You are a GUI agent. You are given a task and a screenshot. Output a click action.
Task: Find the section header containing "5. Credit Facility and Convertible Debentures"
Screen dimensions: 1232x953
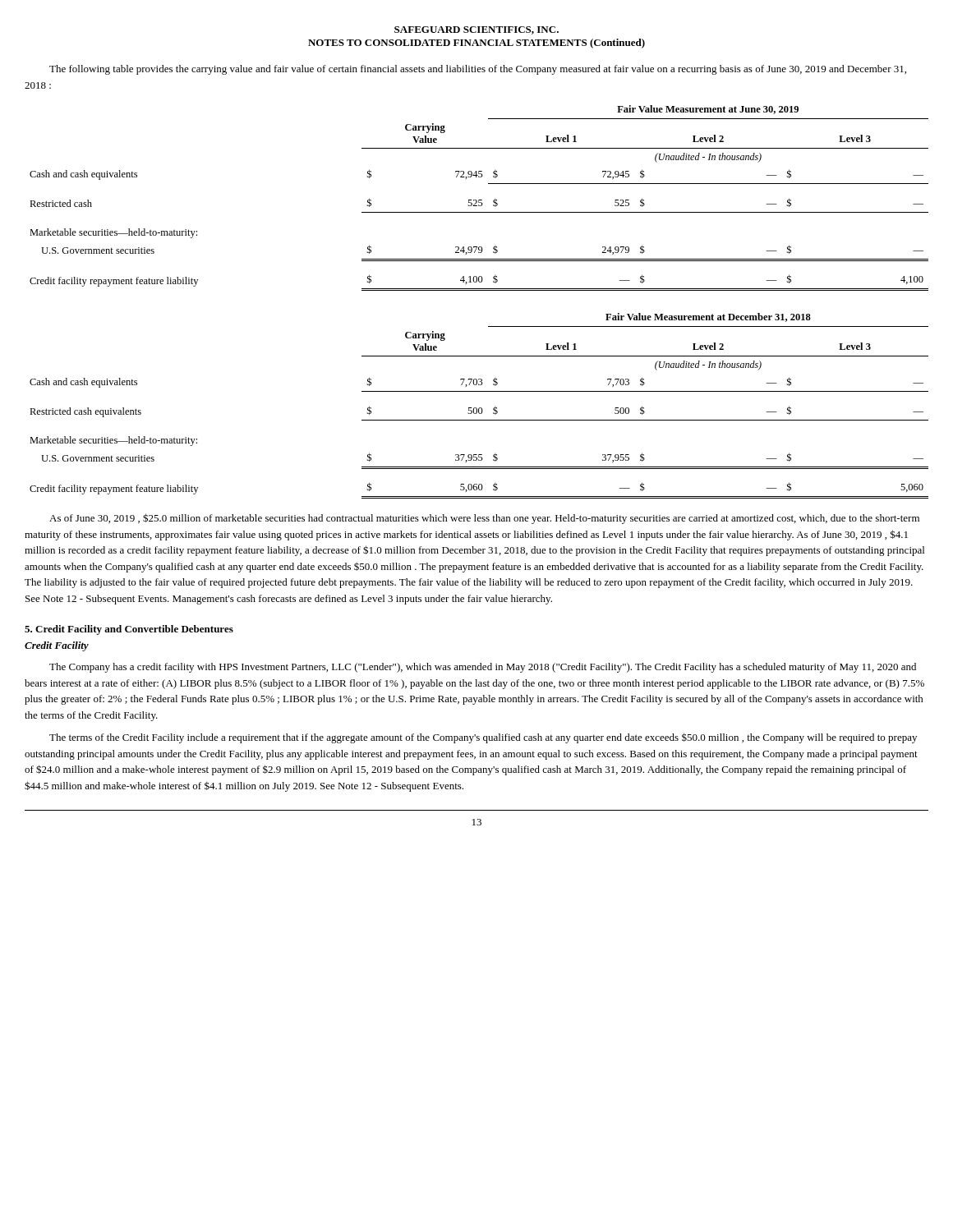tap(129, 629)
